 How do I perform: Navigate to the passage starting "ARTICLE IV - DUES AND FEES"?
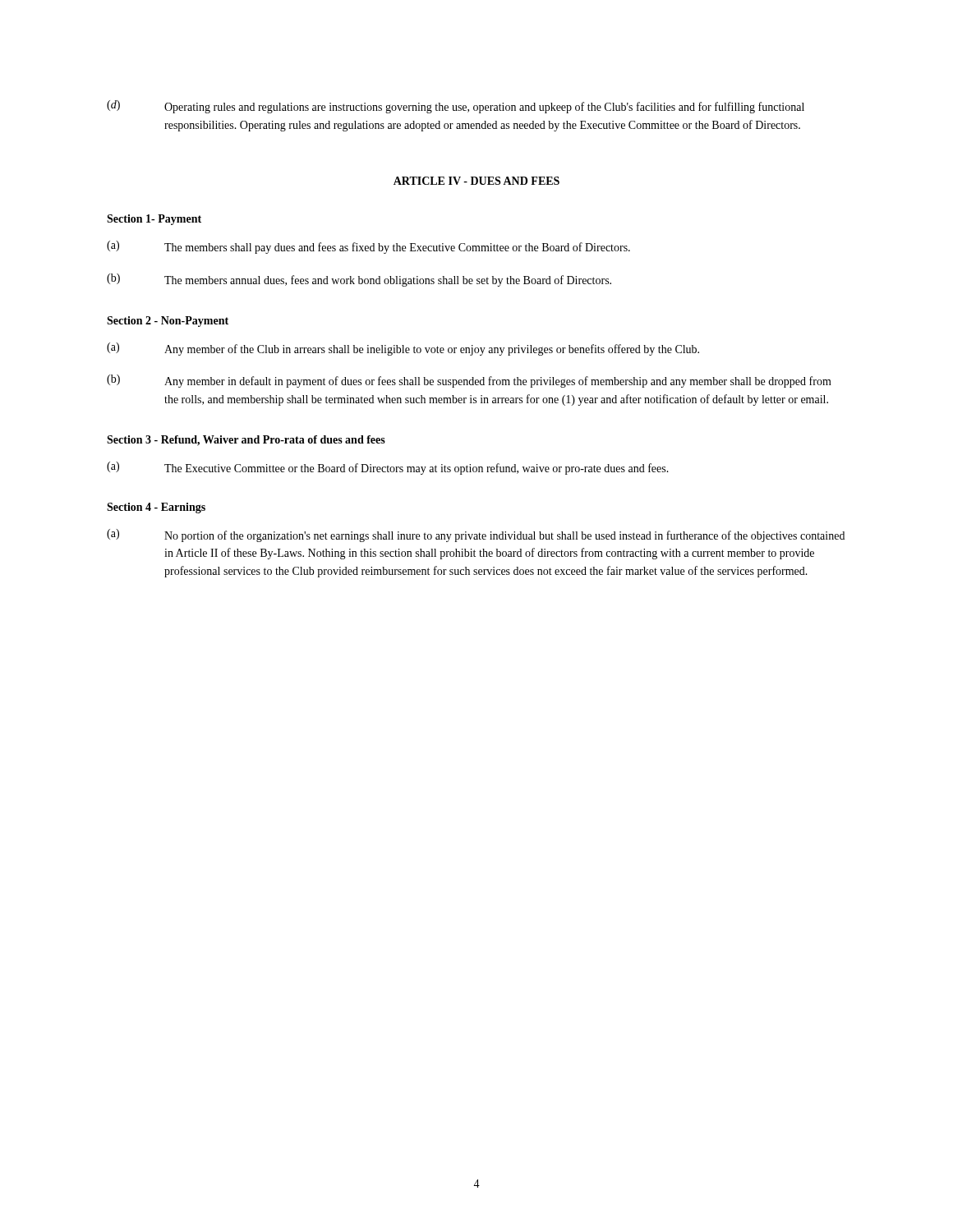476,181
